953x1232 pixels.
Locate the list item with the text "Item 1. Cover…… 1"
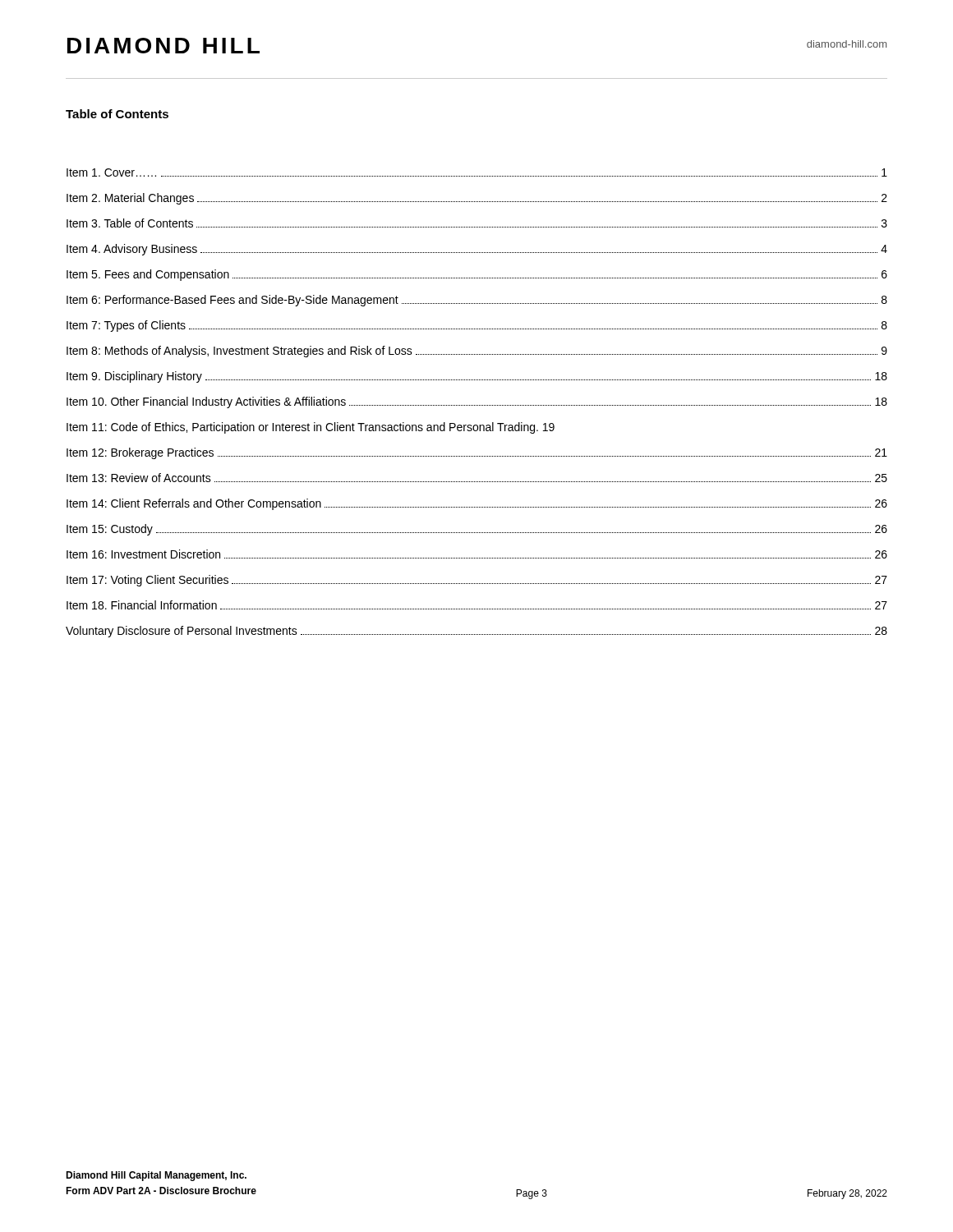click(x=476, y=173)
